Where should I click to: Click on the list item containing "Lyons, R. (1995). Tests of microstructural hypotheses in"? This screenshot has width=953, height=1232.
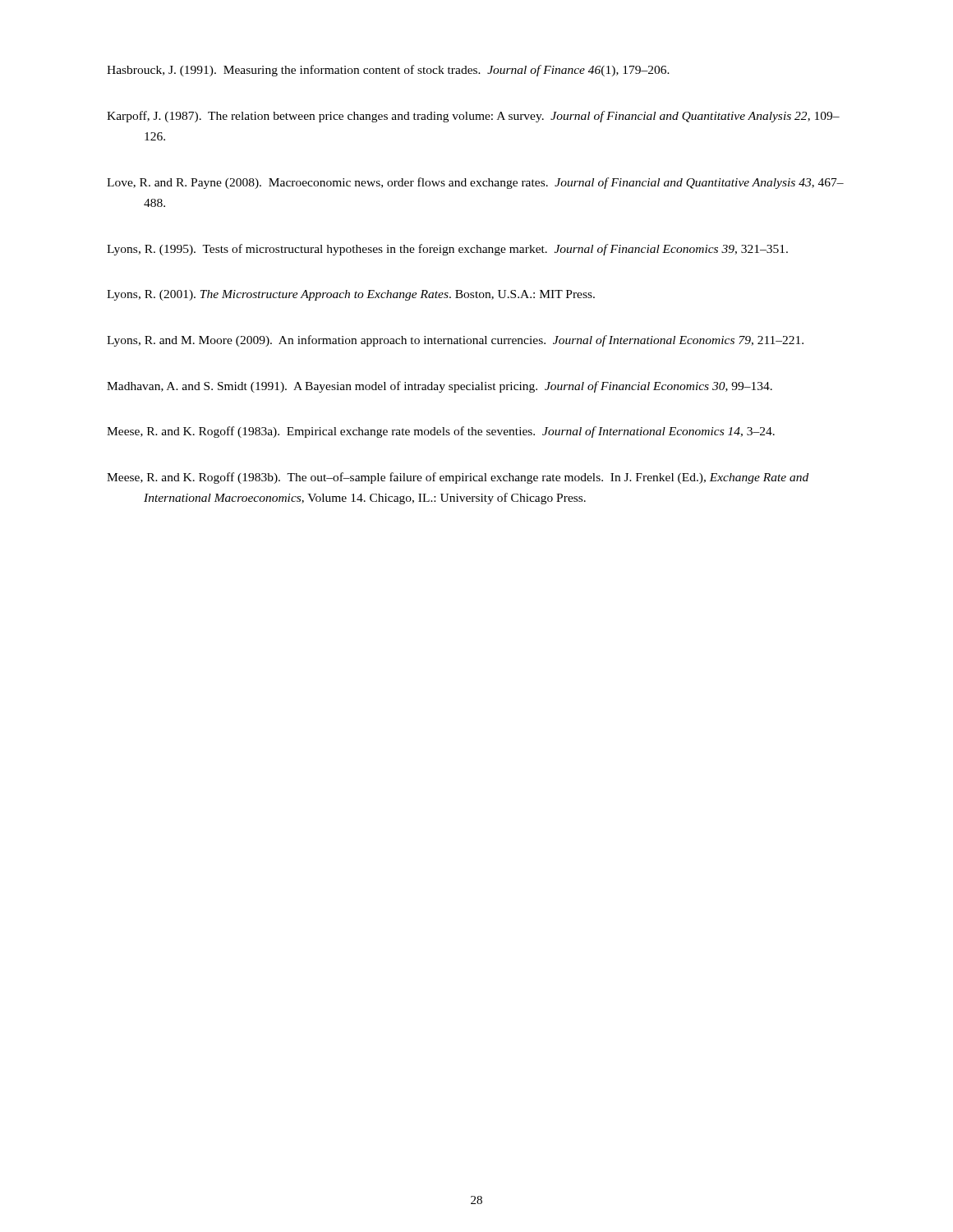(448, 248)
